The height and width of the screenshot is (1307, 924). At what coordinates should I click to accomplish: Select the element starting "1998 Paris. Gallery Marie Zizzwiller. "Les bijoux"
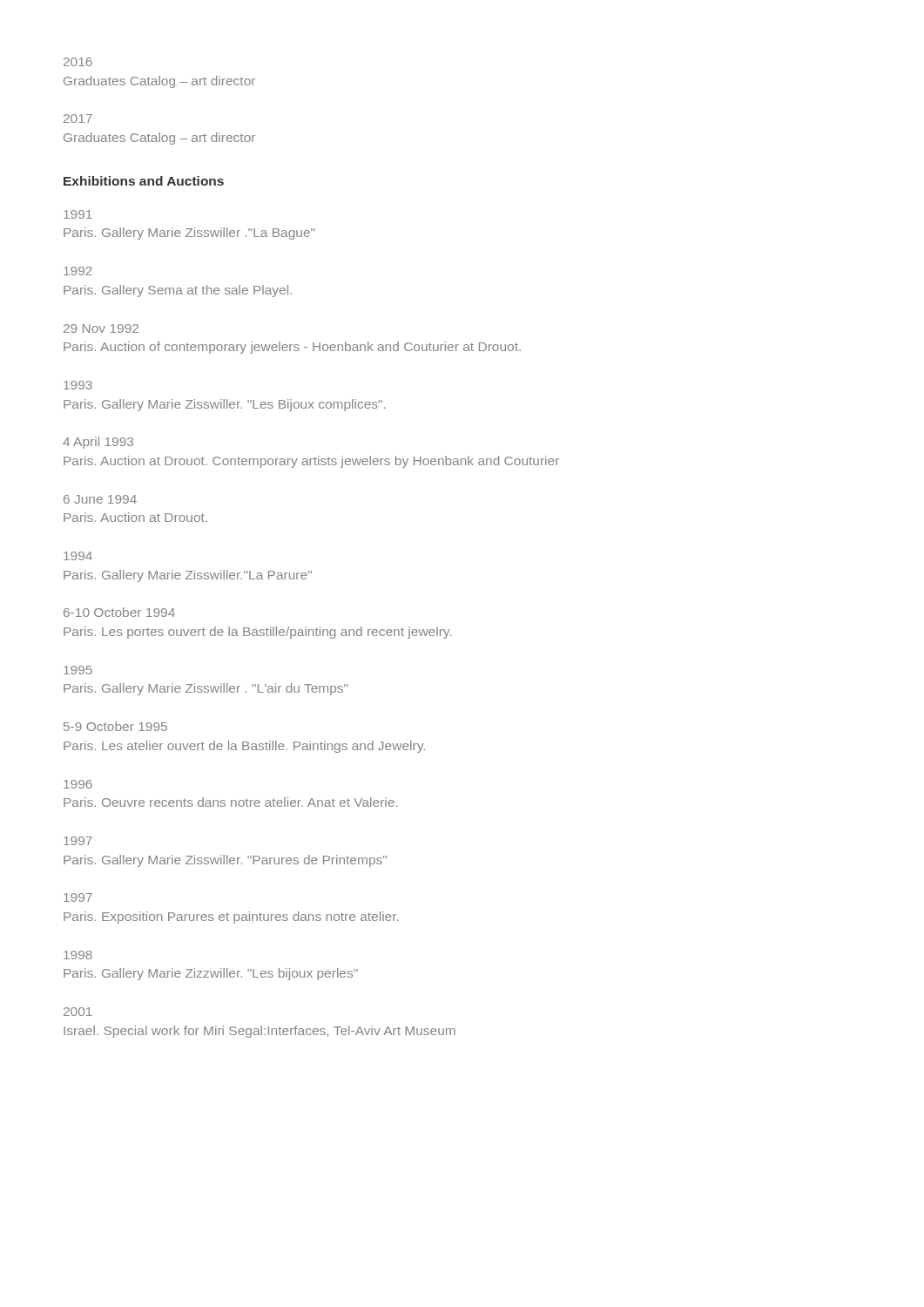click(x=368, y=964)
